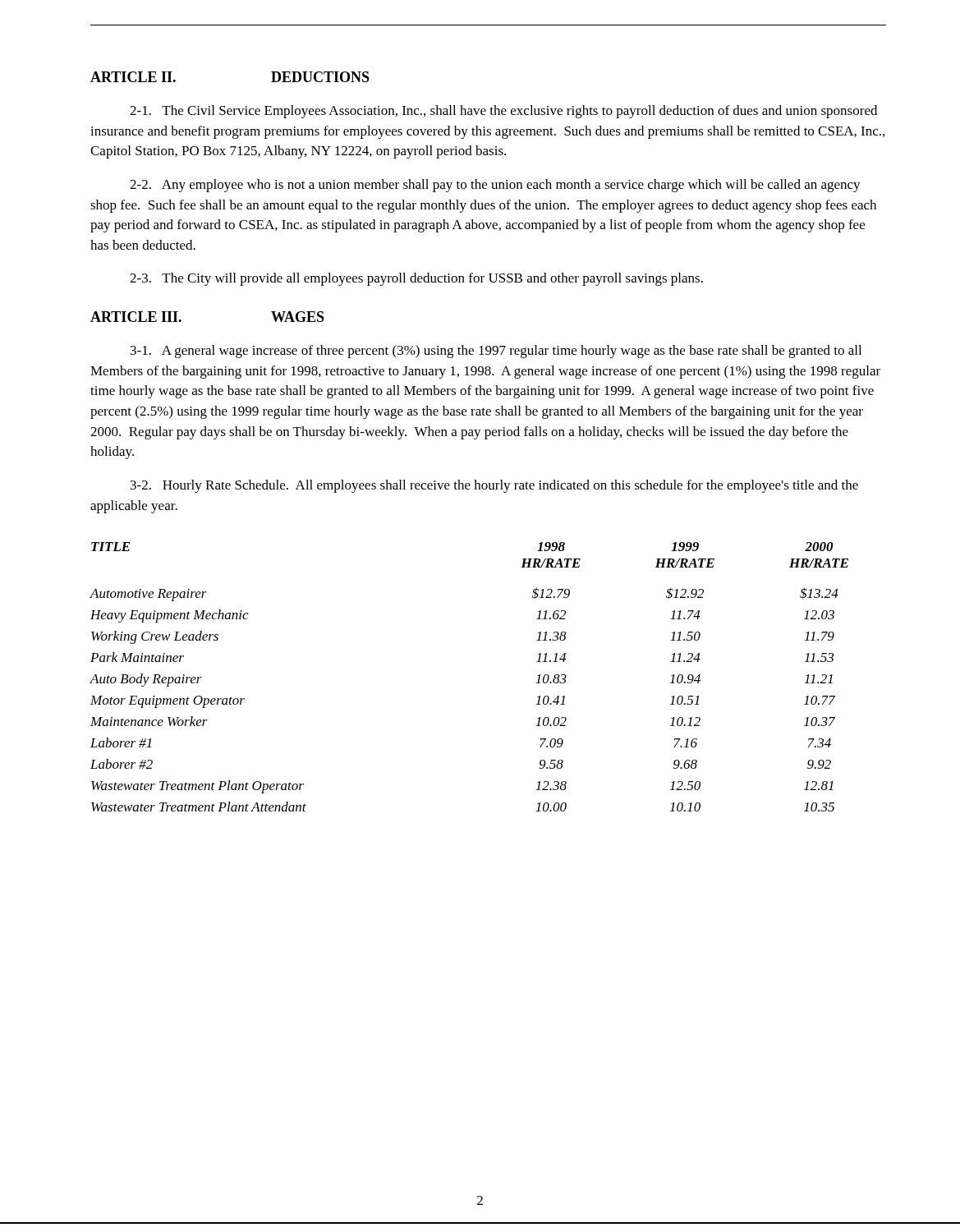Click on the section header containing "ARTICLE III. WAGES"
This screenshot has width=960, height=1232.
coord(130,317)
